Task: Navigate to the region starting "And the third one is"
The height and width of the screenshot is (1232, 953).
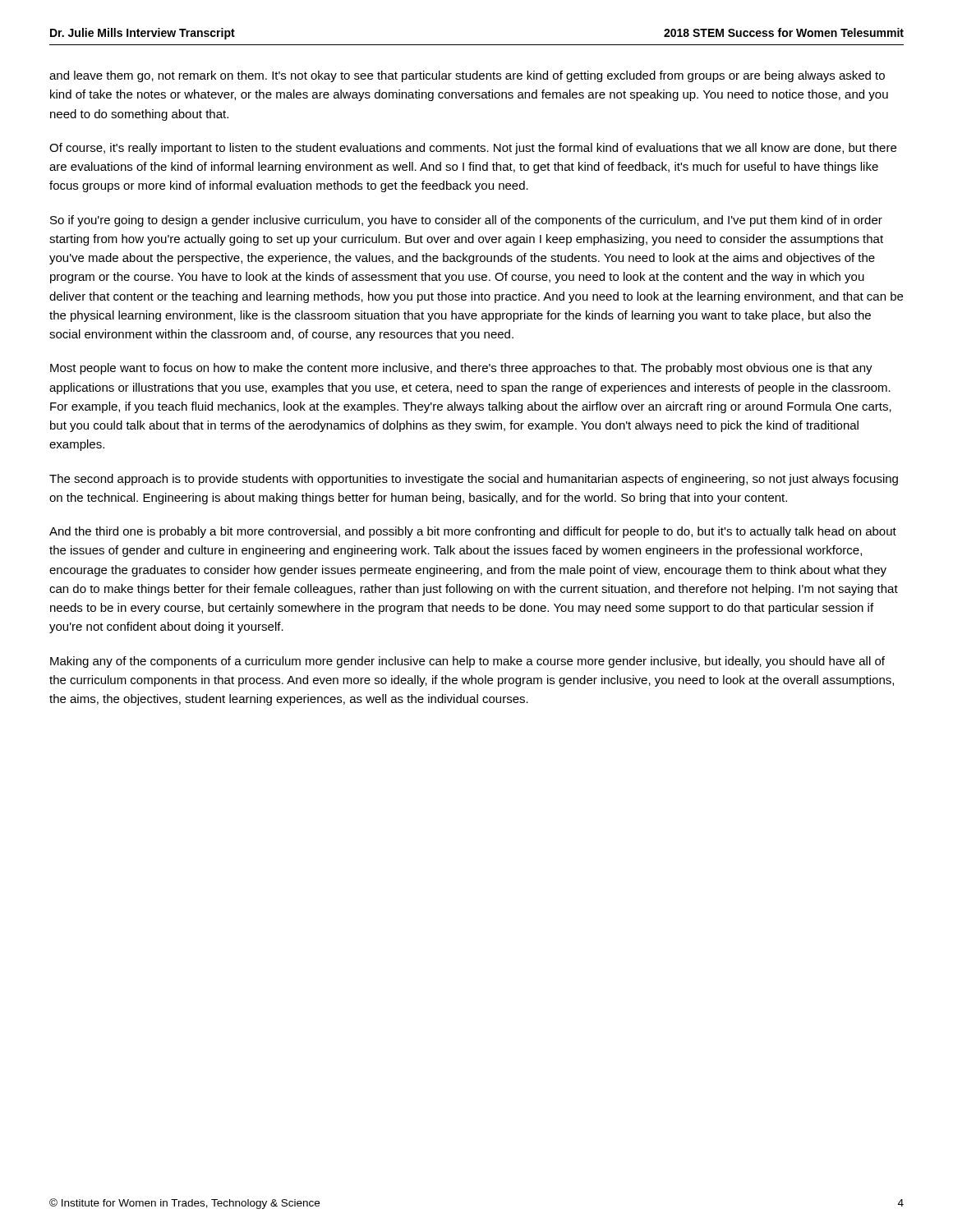Action: 473,579
